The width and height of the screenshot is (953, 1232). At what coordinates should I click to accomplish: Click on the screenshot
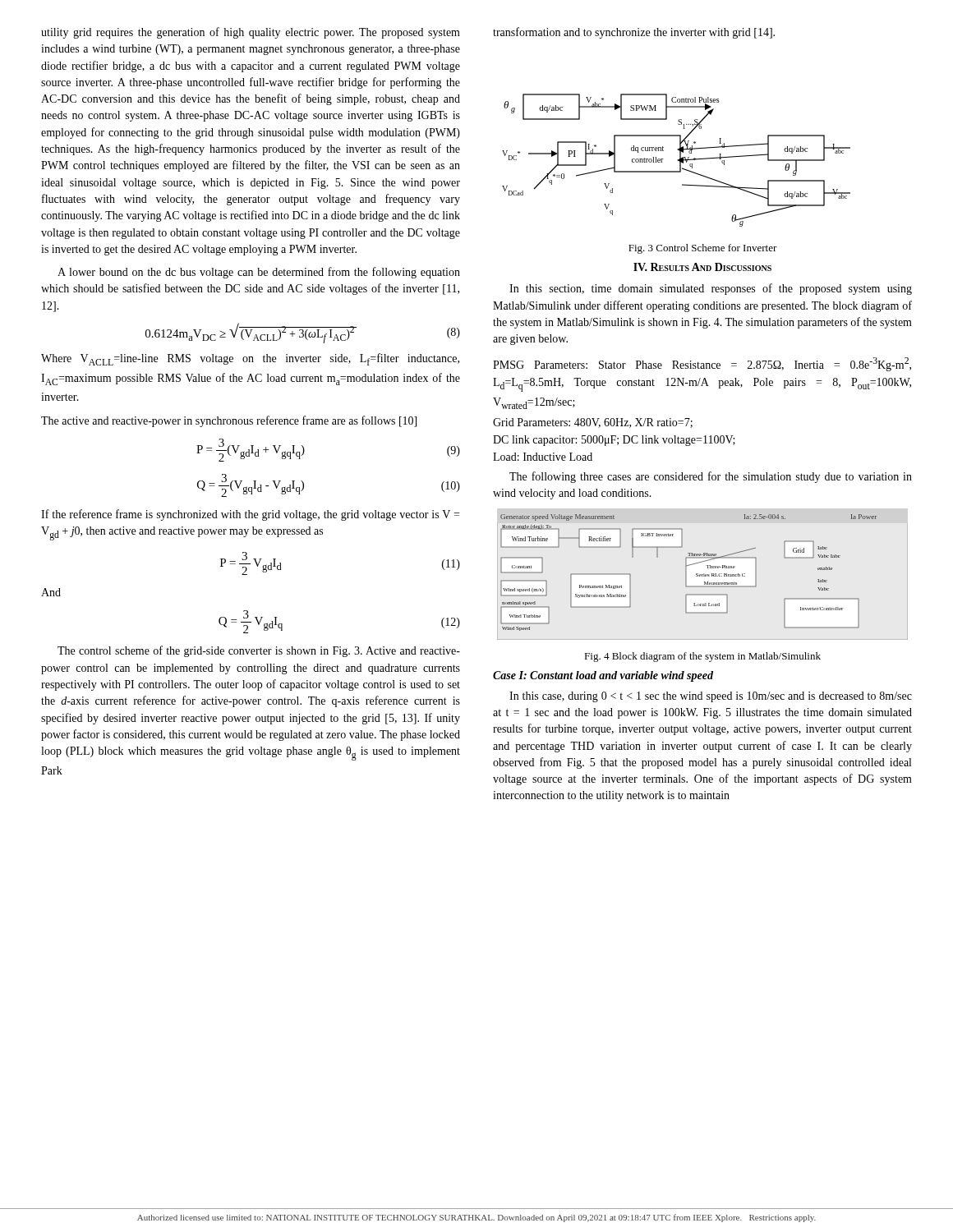[x=702, y=576]
